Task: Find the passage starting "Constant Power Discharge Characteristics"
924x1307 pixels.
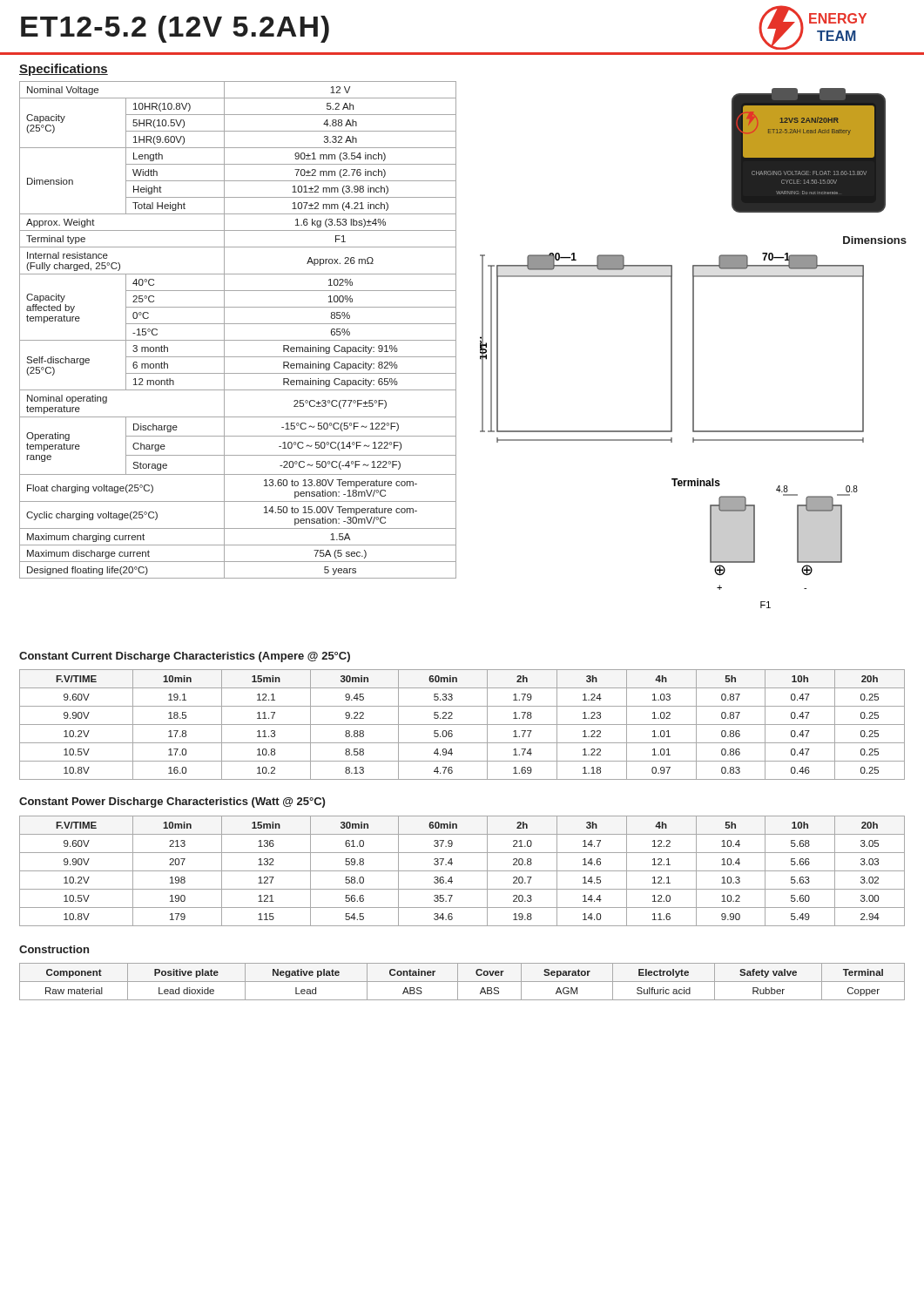Action: click(x=172, y=801)
